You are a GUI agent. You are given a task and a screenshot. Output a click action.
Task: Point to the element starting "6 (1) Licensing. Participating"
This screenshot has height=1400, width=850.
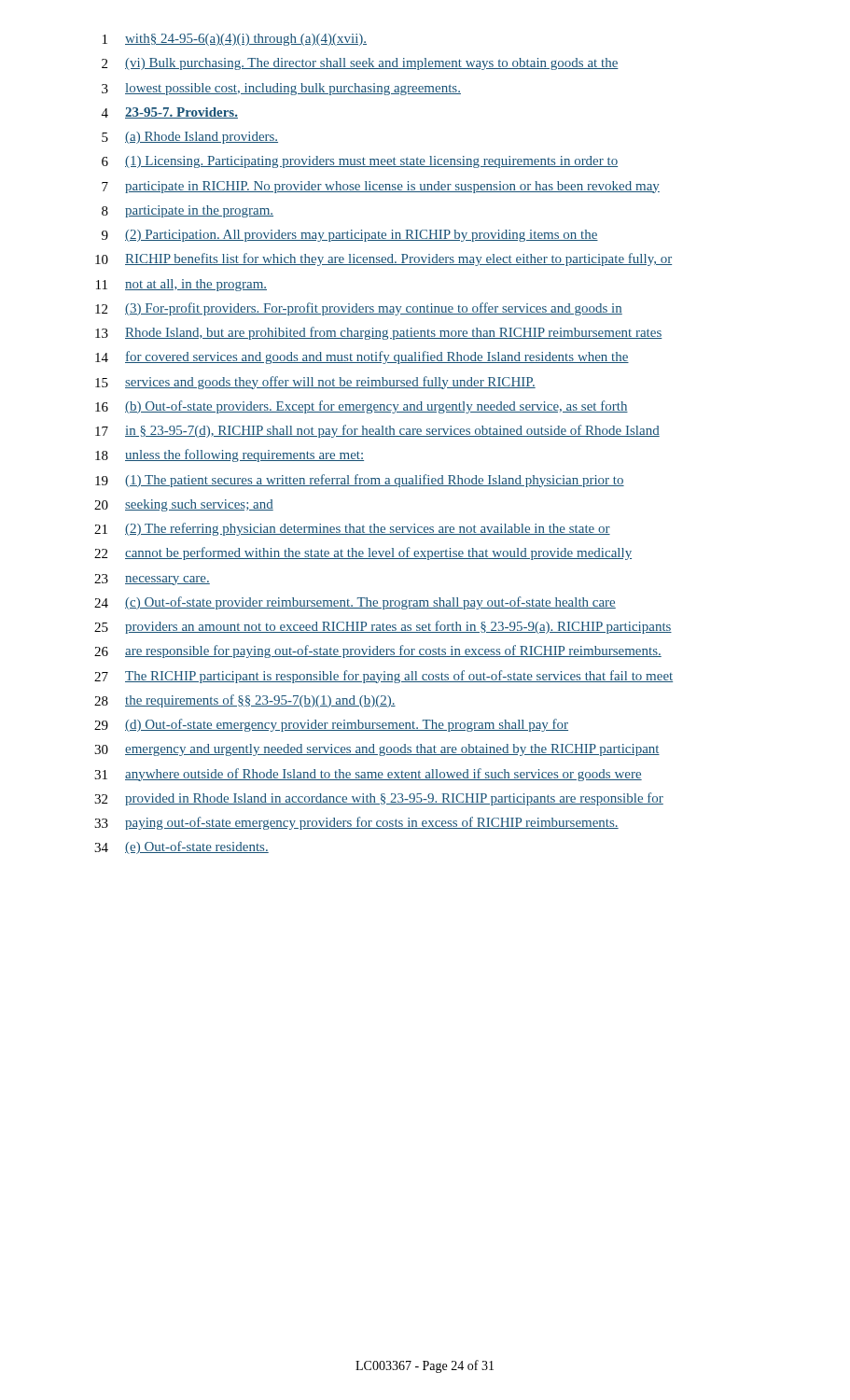tap(425, 162)
